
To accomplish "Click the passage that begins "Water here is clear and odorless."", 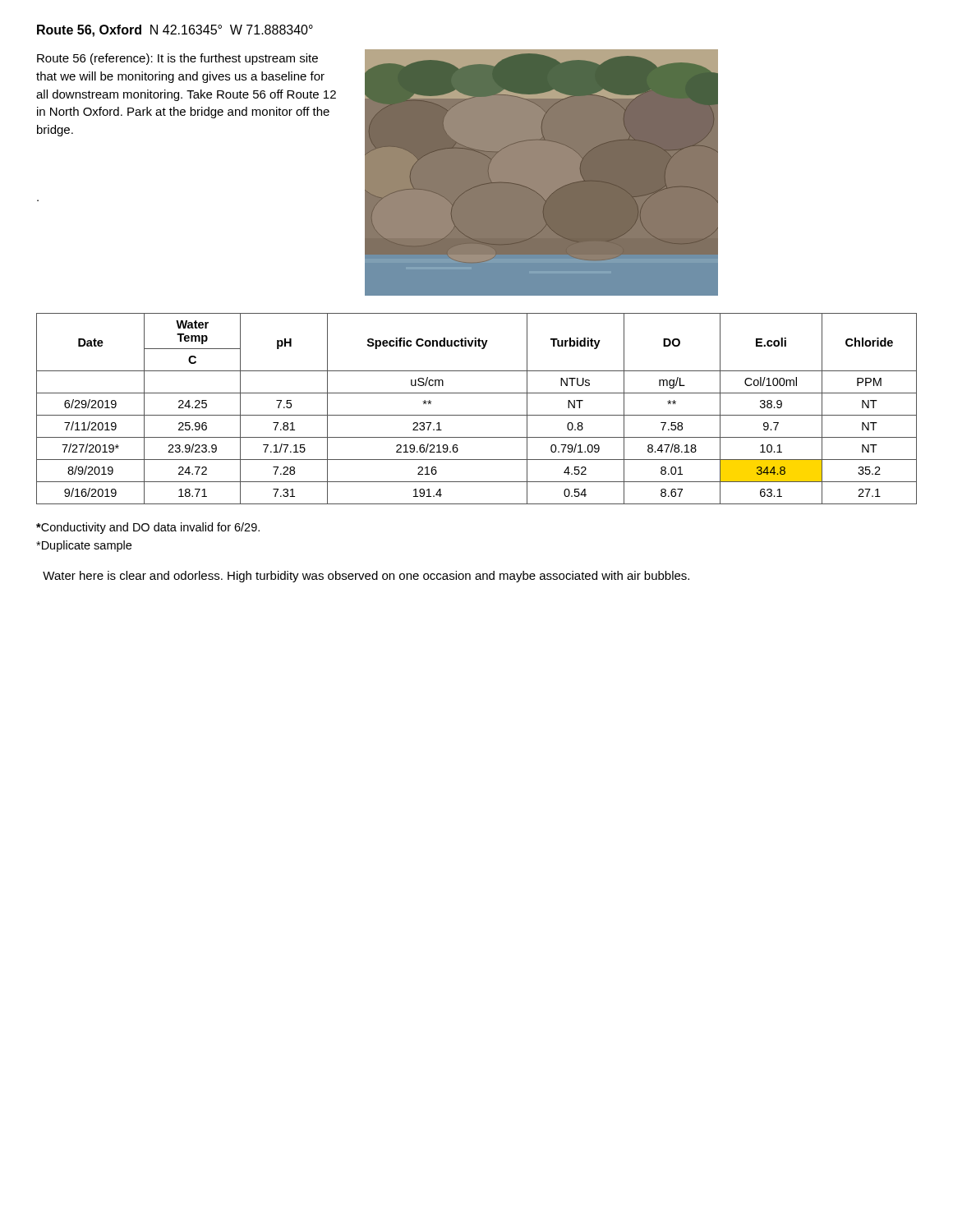I will point(363,575).
